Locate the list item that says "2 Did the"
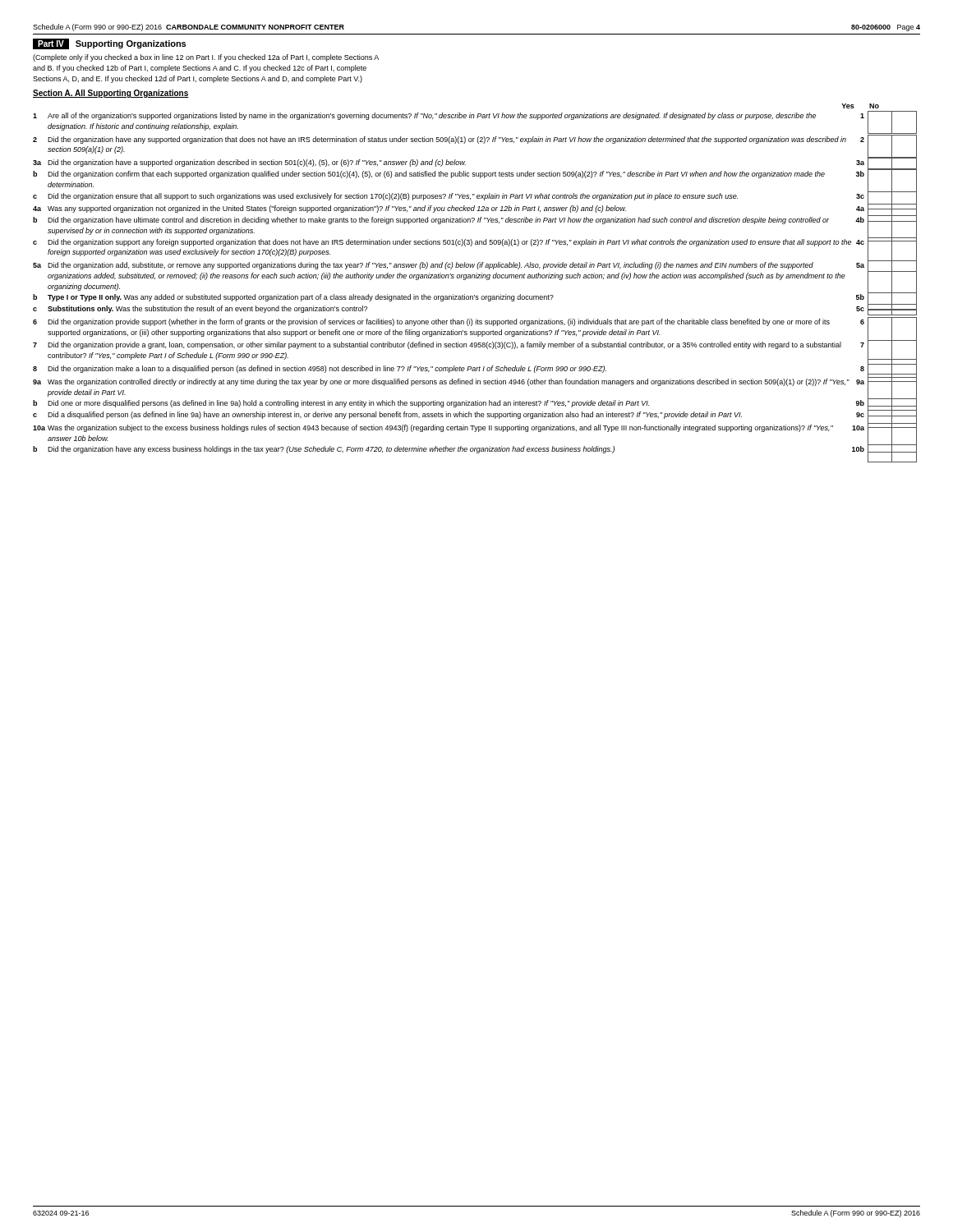 [476, 145]
